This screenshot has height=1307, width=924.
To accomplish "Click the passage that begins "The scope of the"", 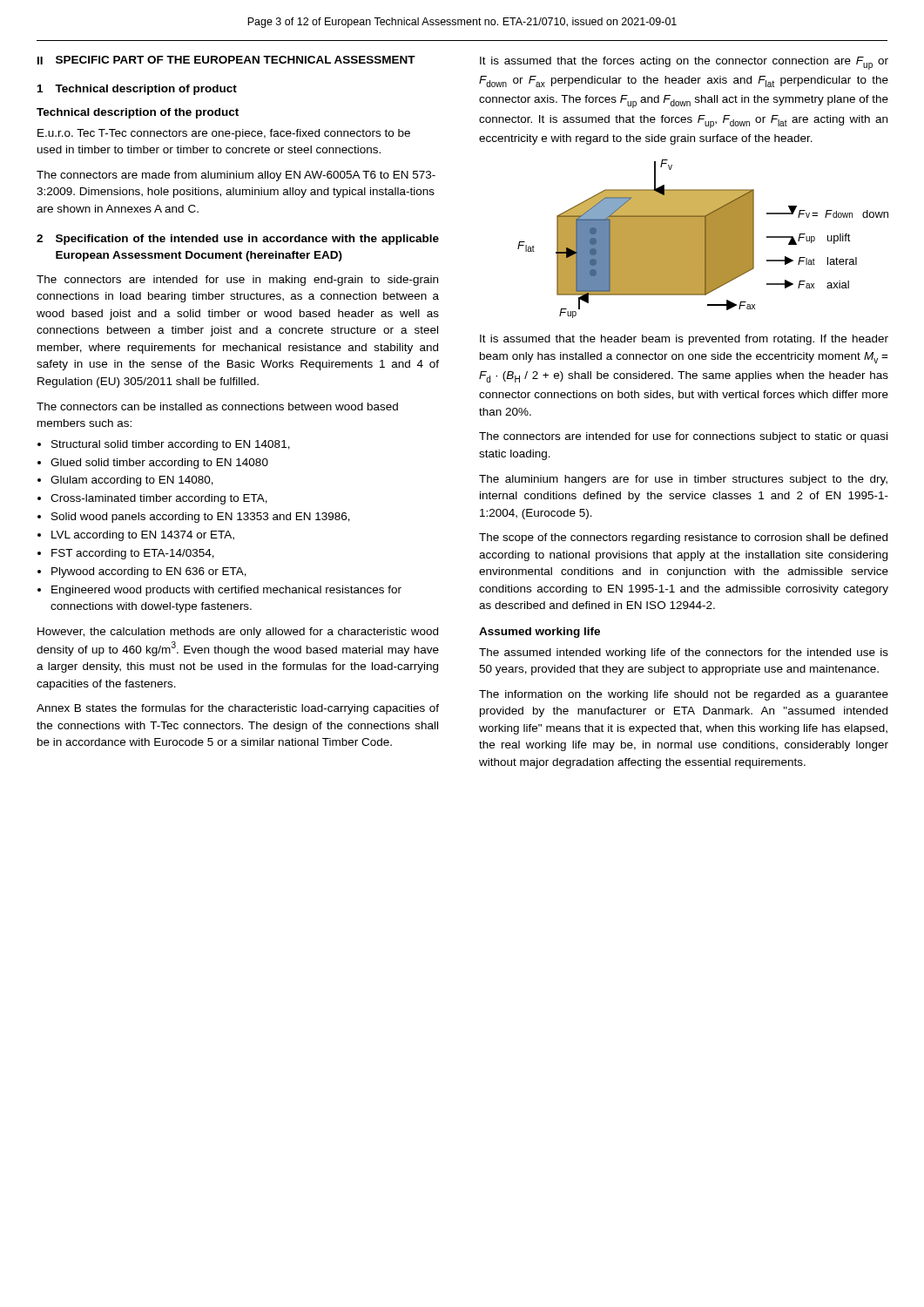I will pos(684,571).
